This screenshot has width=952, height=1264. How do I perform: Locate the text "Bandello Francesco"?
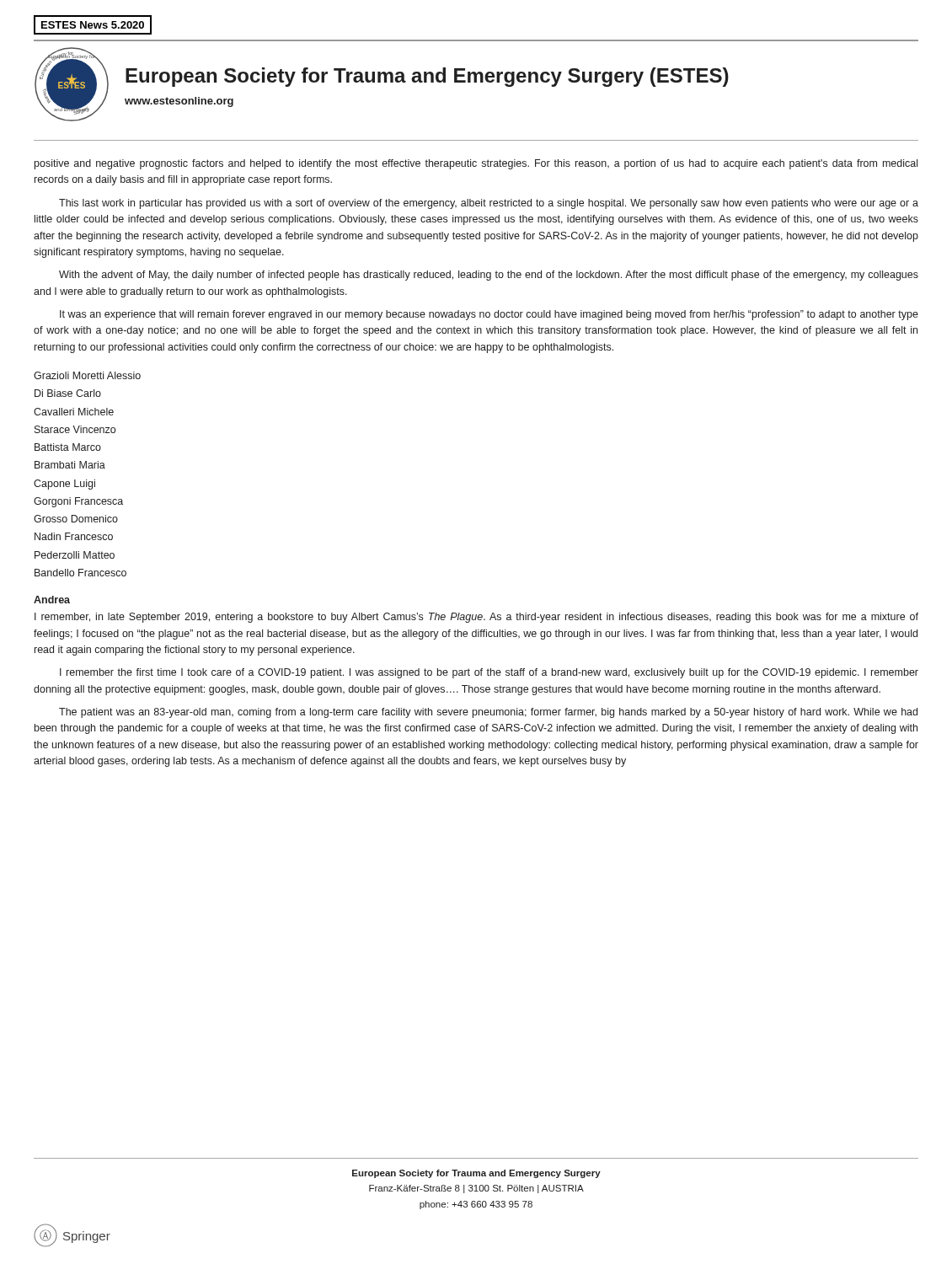click(80, 573)
